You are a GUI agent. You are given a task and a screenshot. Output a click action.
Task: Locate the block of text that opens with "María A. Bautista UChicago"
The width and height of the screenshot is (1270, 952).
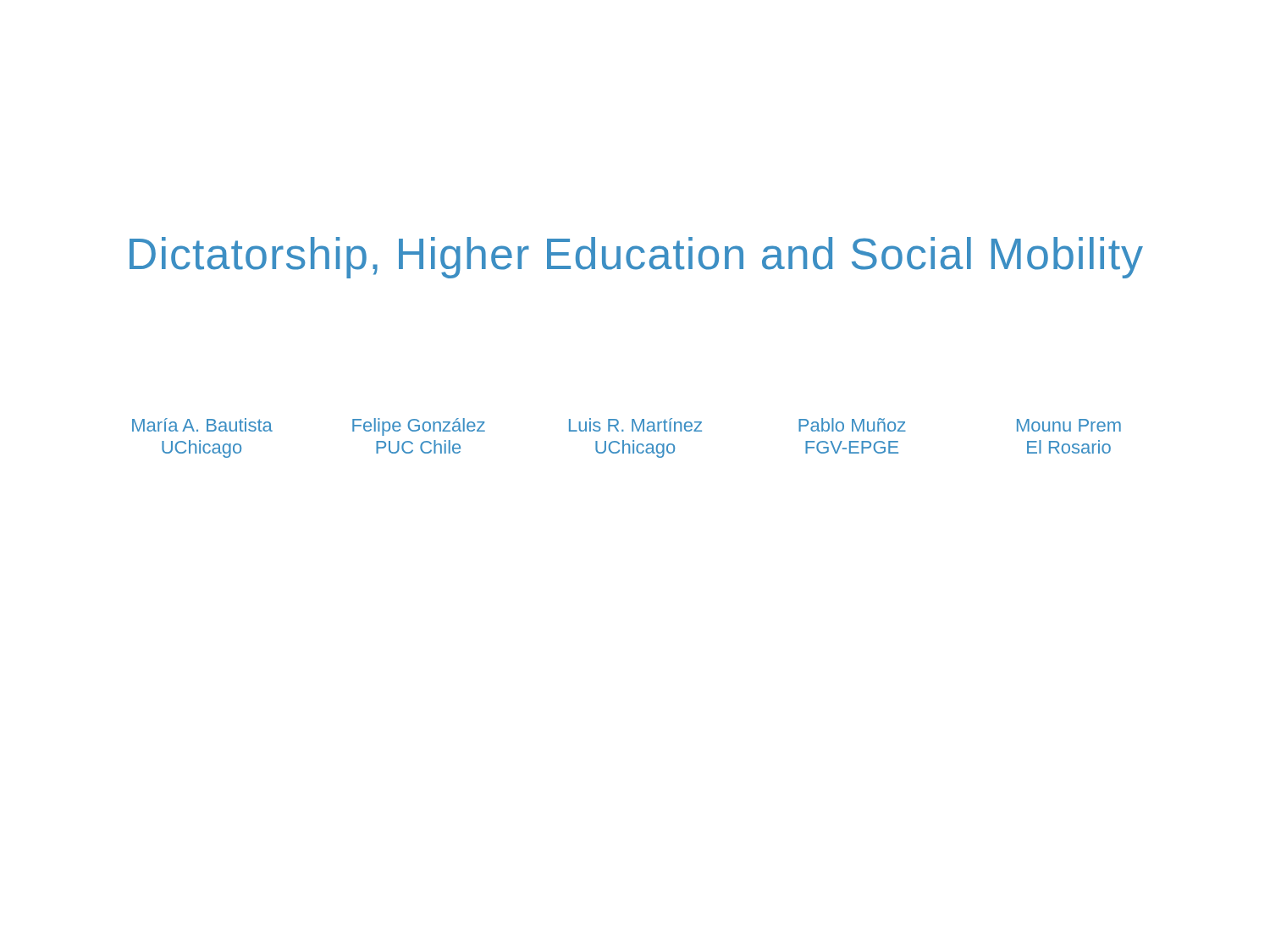tap(635, 437)
